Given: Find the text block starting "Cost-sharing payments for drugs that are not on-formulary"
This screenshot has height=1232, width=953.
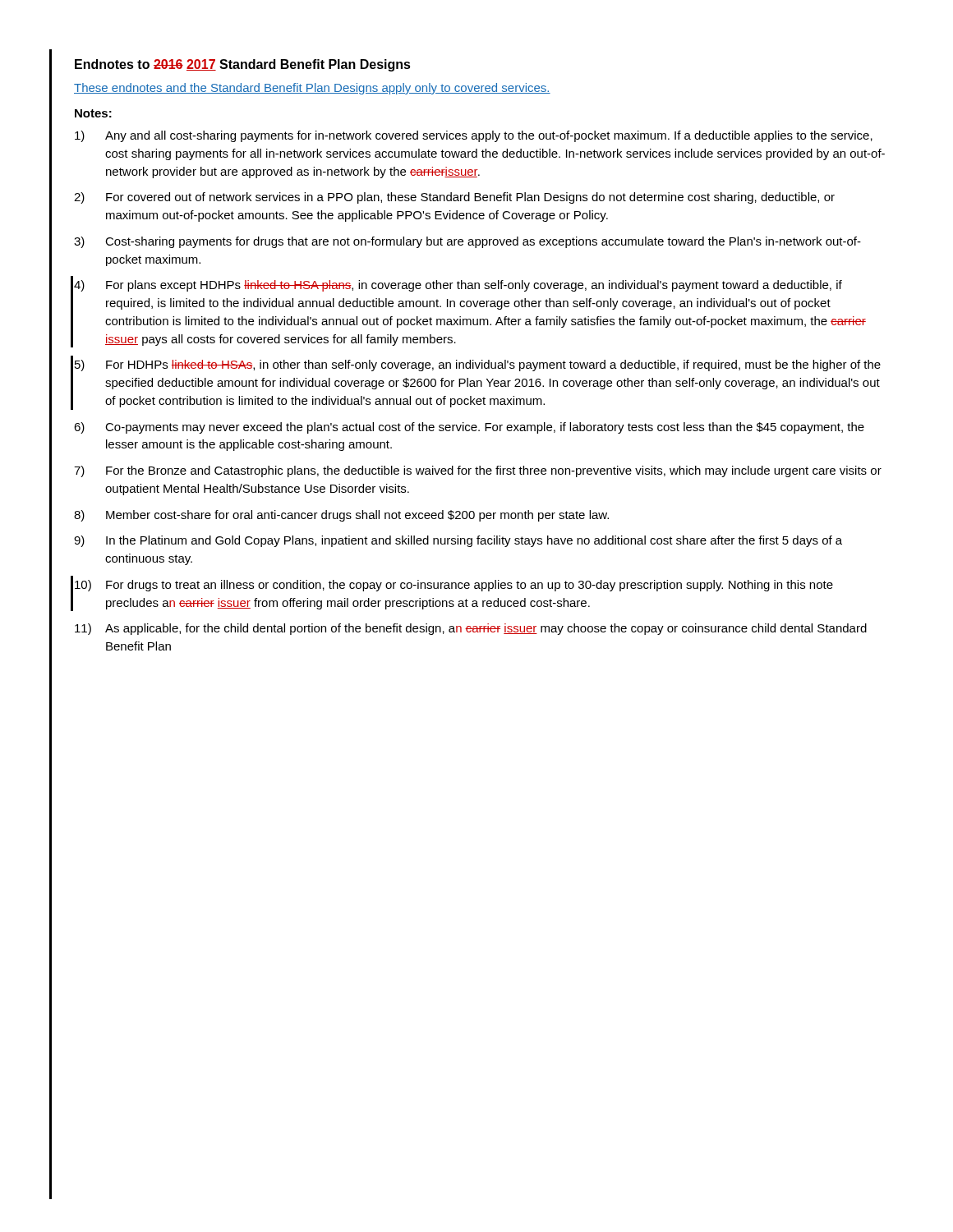Looking at the screenshot, I should pyautogui.click(x=483, y=250).
